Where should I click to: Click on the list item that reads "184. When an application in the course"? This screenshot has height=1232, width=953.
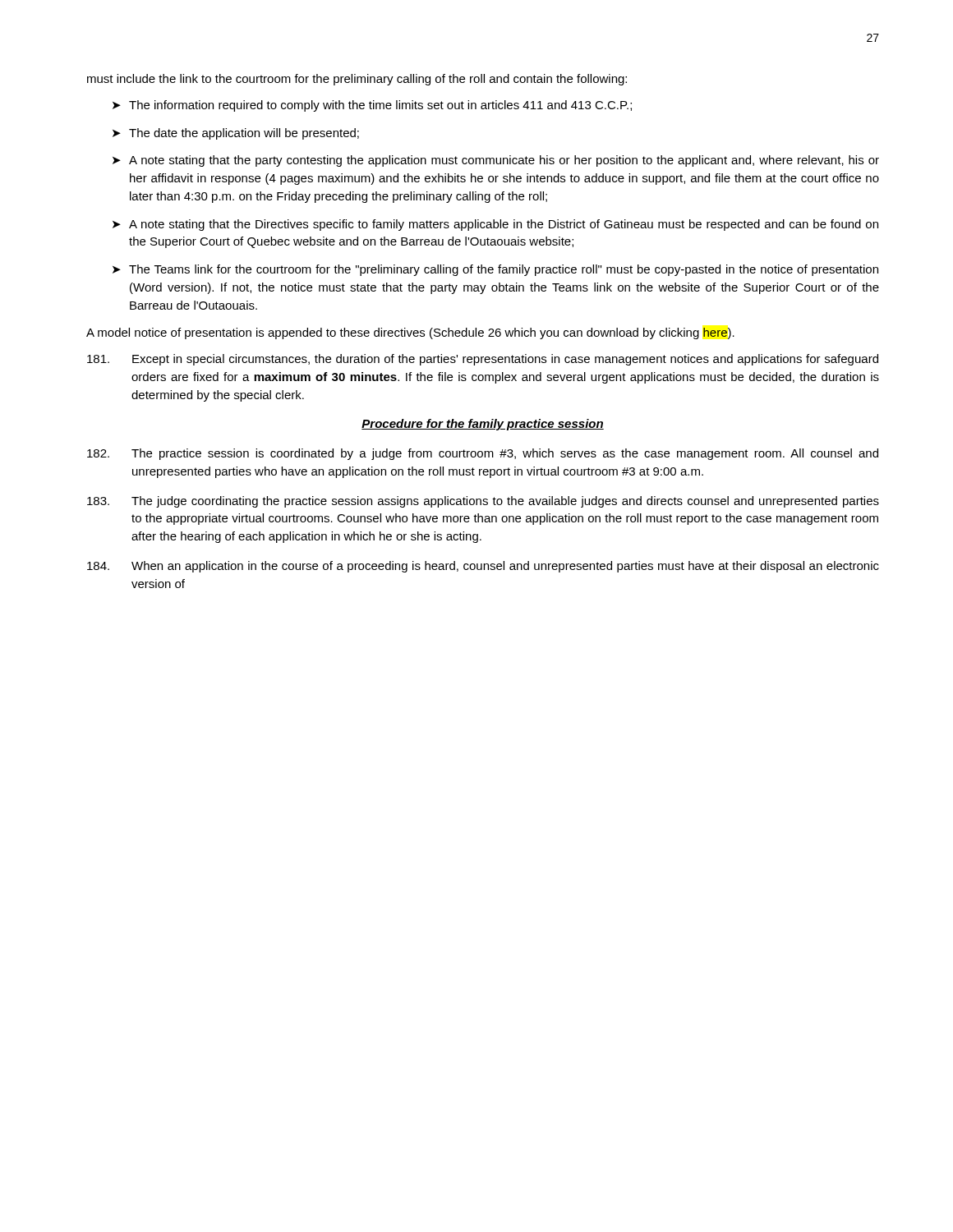[483, 574]
